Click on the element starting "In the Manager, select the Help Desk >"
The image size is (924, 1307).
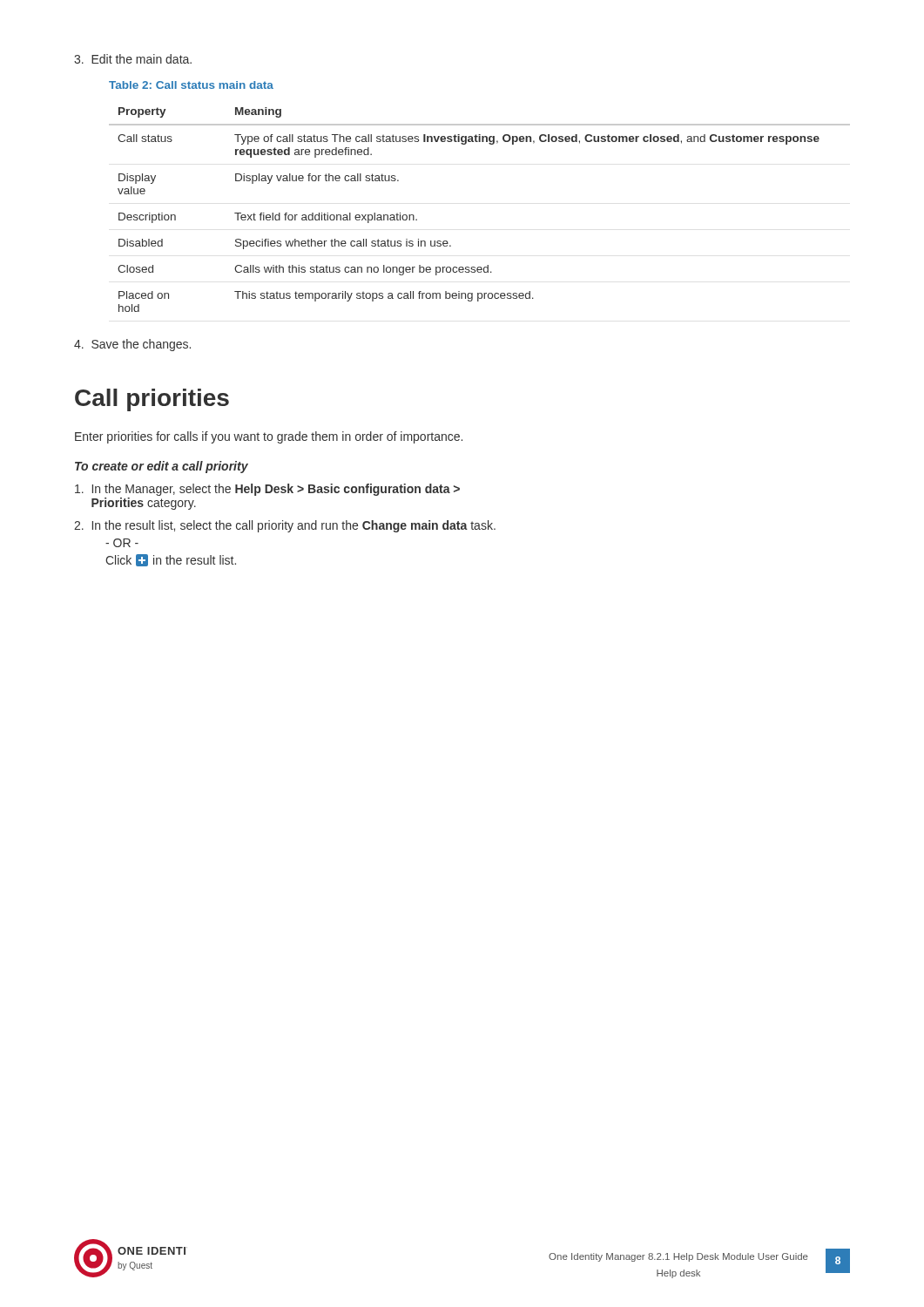click(x=267, y=496)
